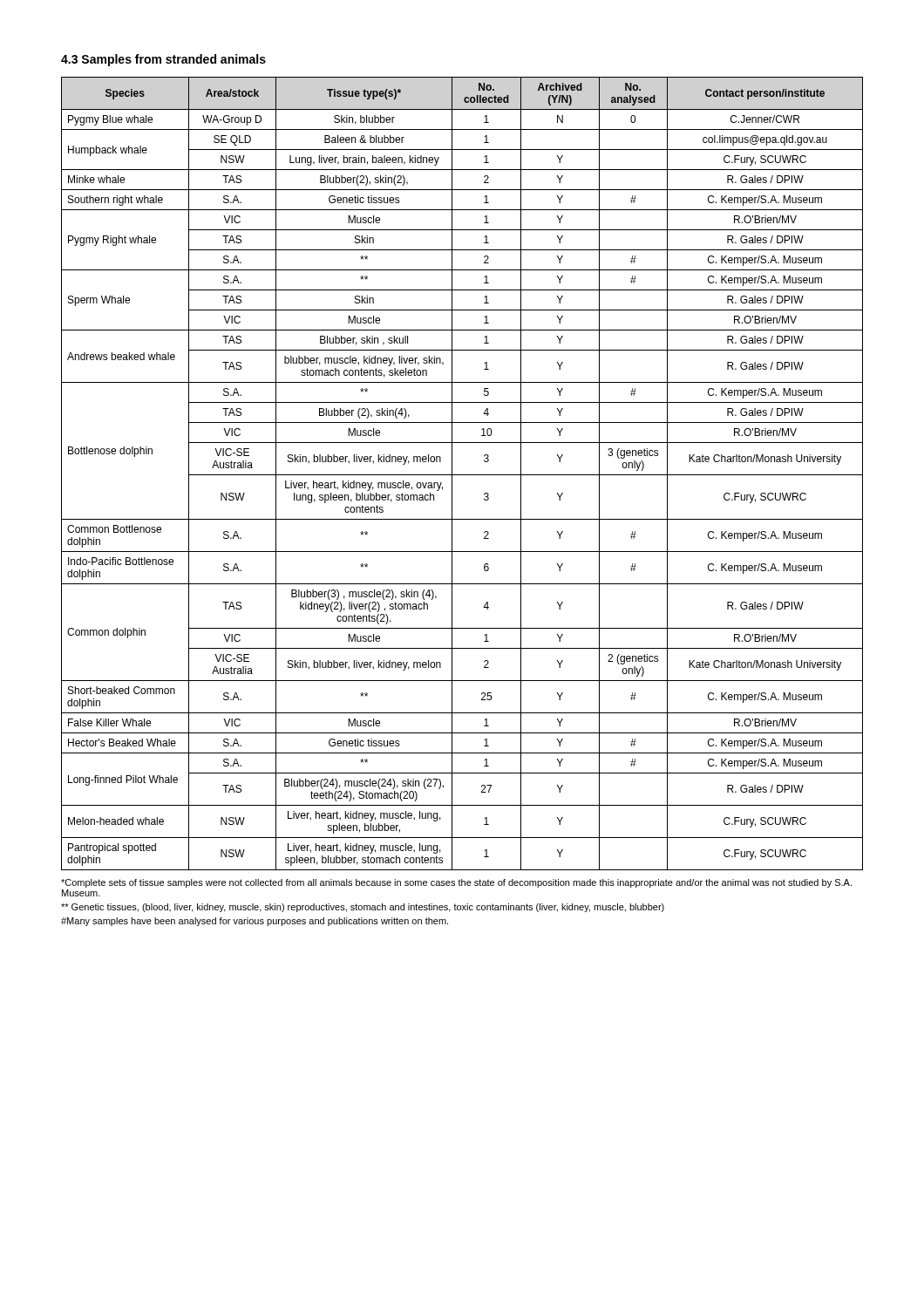This screenshot has height=1308, width=924.
Task: Navigate to the block starting "Genetic tissues, (blood, liver,"
Action: [x=363, y=907]
